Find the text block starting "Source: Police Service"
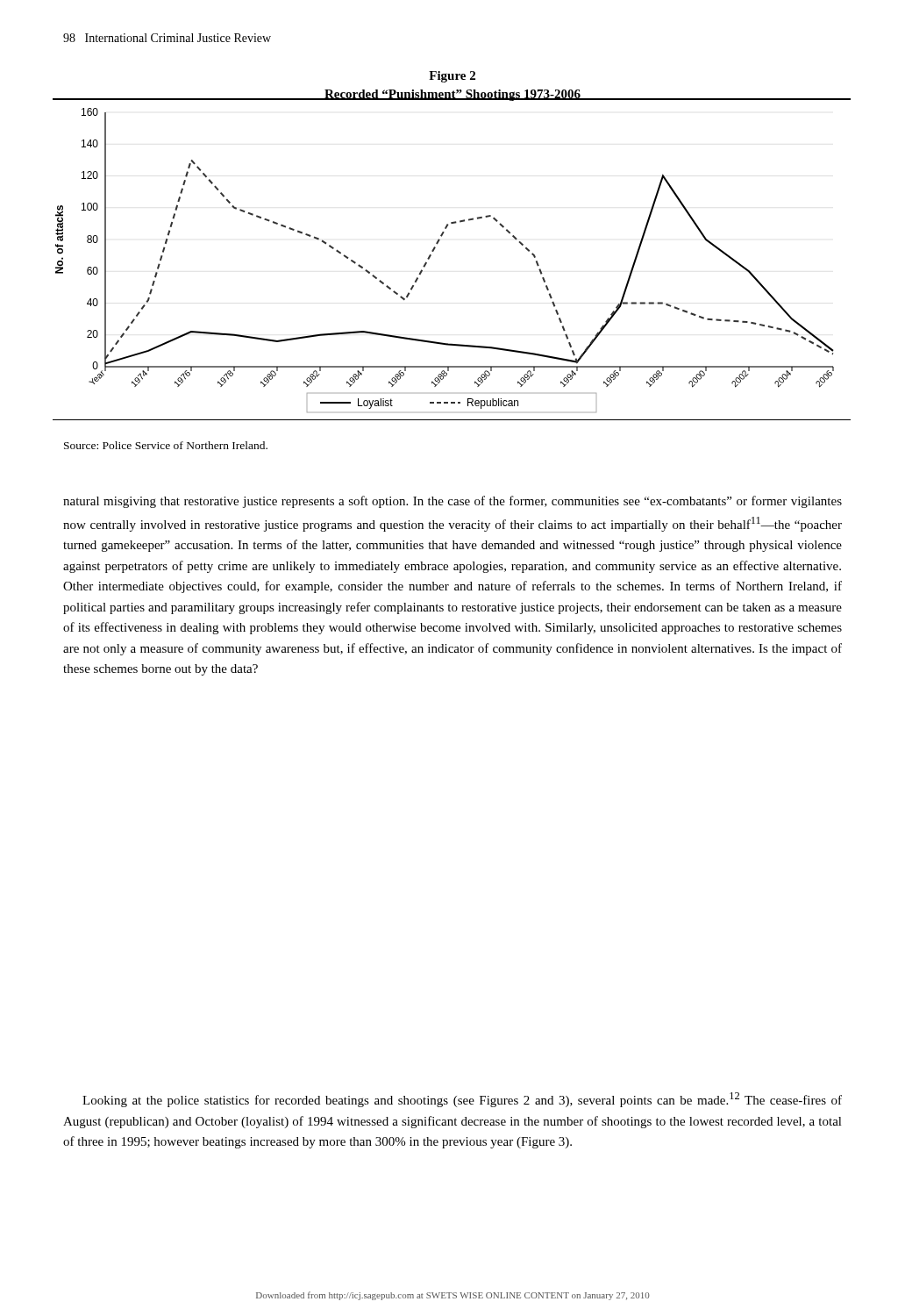Viewport: 905px width, 1316px height. pos(166,445)
